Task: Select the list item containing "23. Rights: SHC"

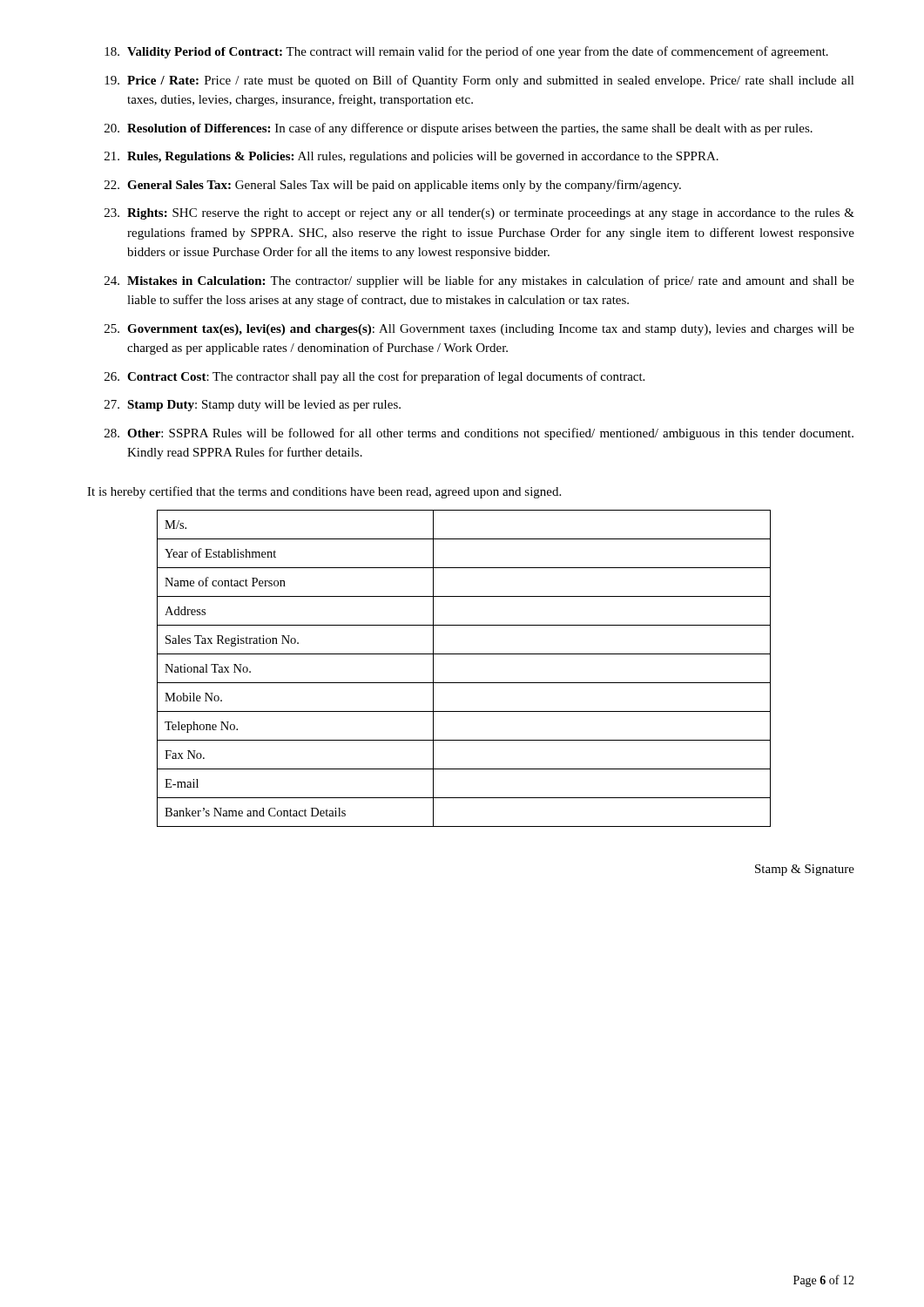Action: (x=471, y=232)
